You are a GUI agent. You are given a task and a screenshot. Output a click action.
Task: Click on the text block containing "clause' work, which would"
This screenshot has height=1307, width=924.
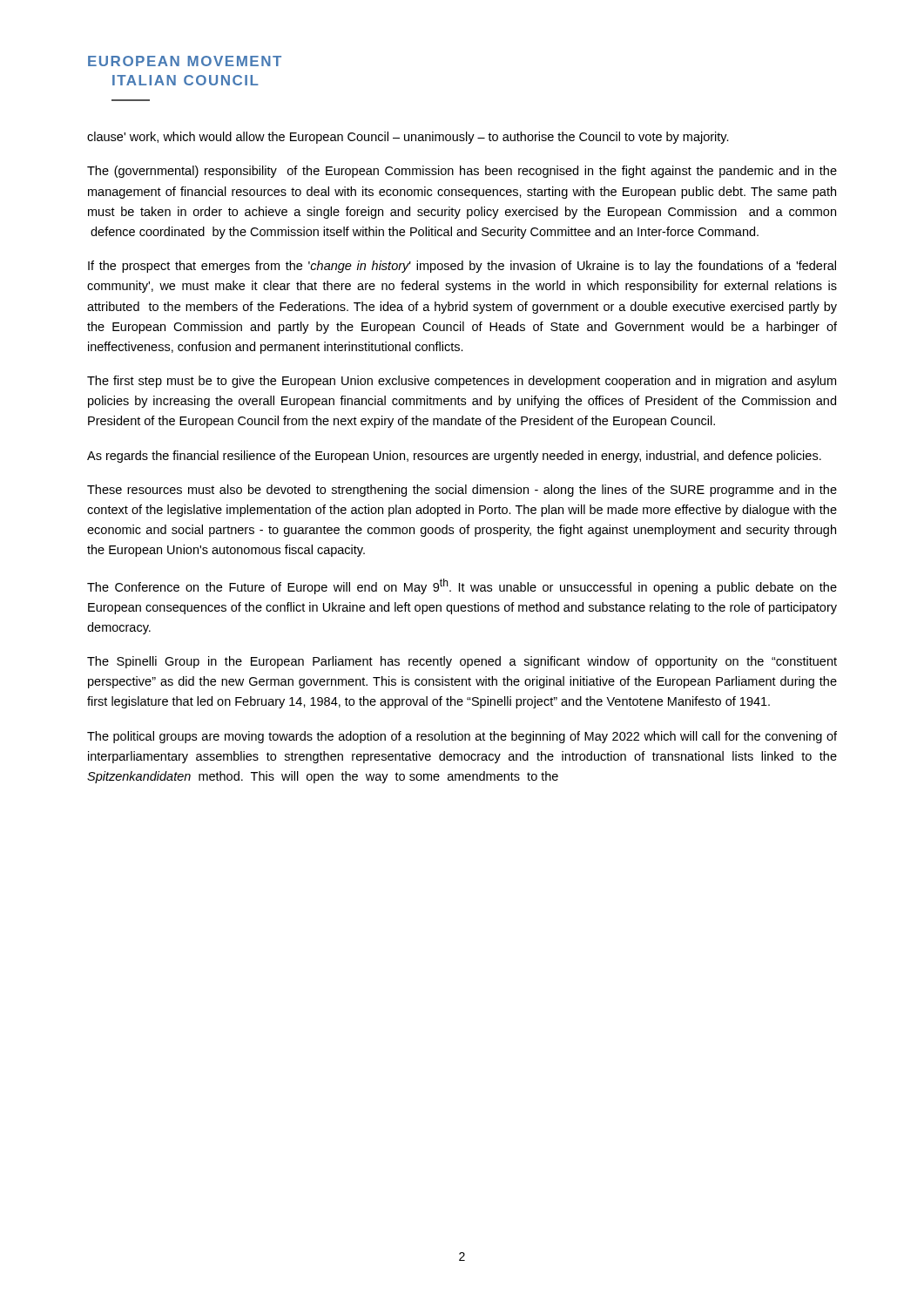point(408,137)
